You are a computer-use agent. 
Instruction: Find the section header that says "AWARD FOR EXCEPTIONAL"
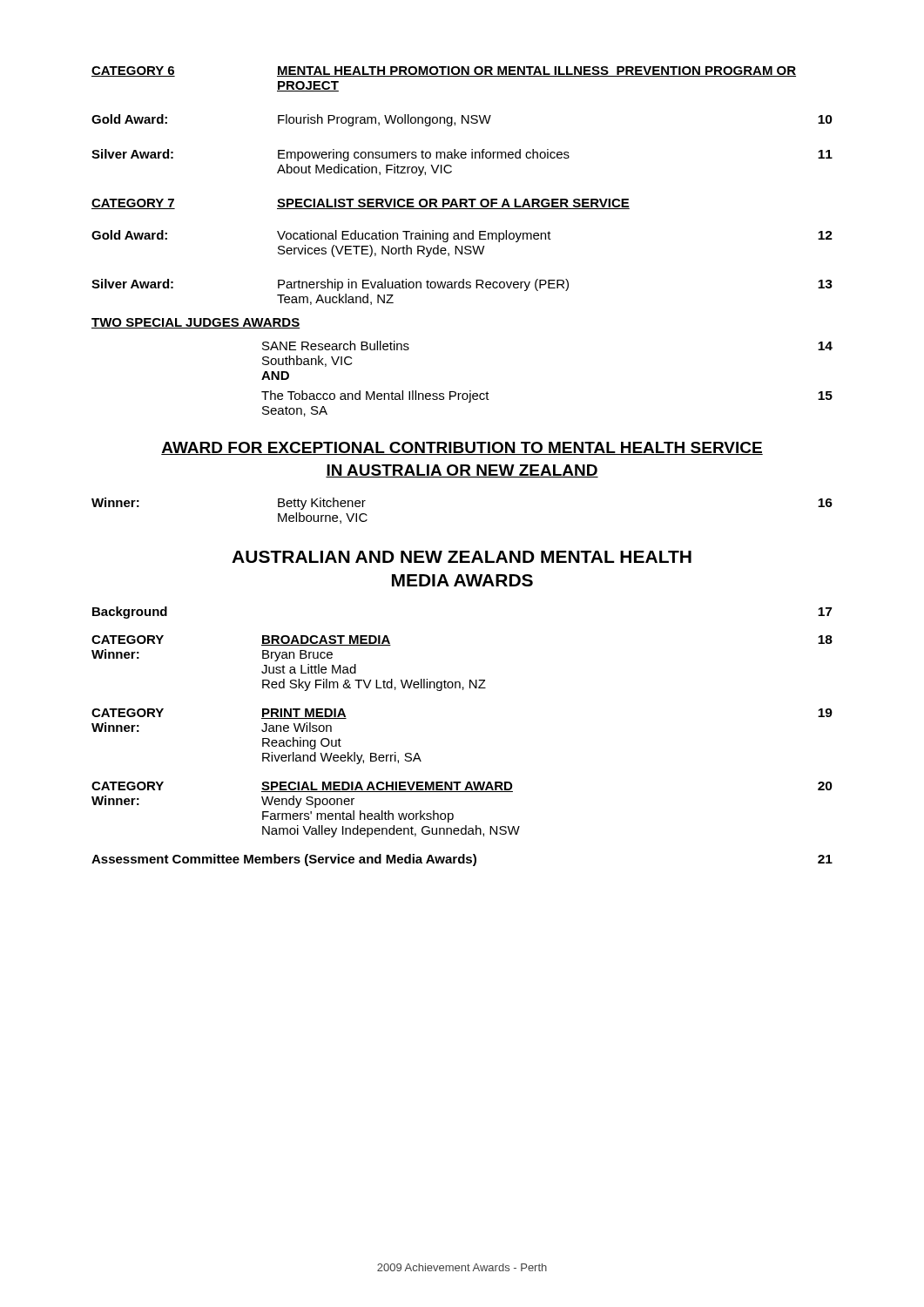[x=462, y=459]
